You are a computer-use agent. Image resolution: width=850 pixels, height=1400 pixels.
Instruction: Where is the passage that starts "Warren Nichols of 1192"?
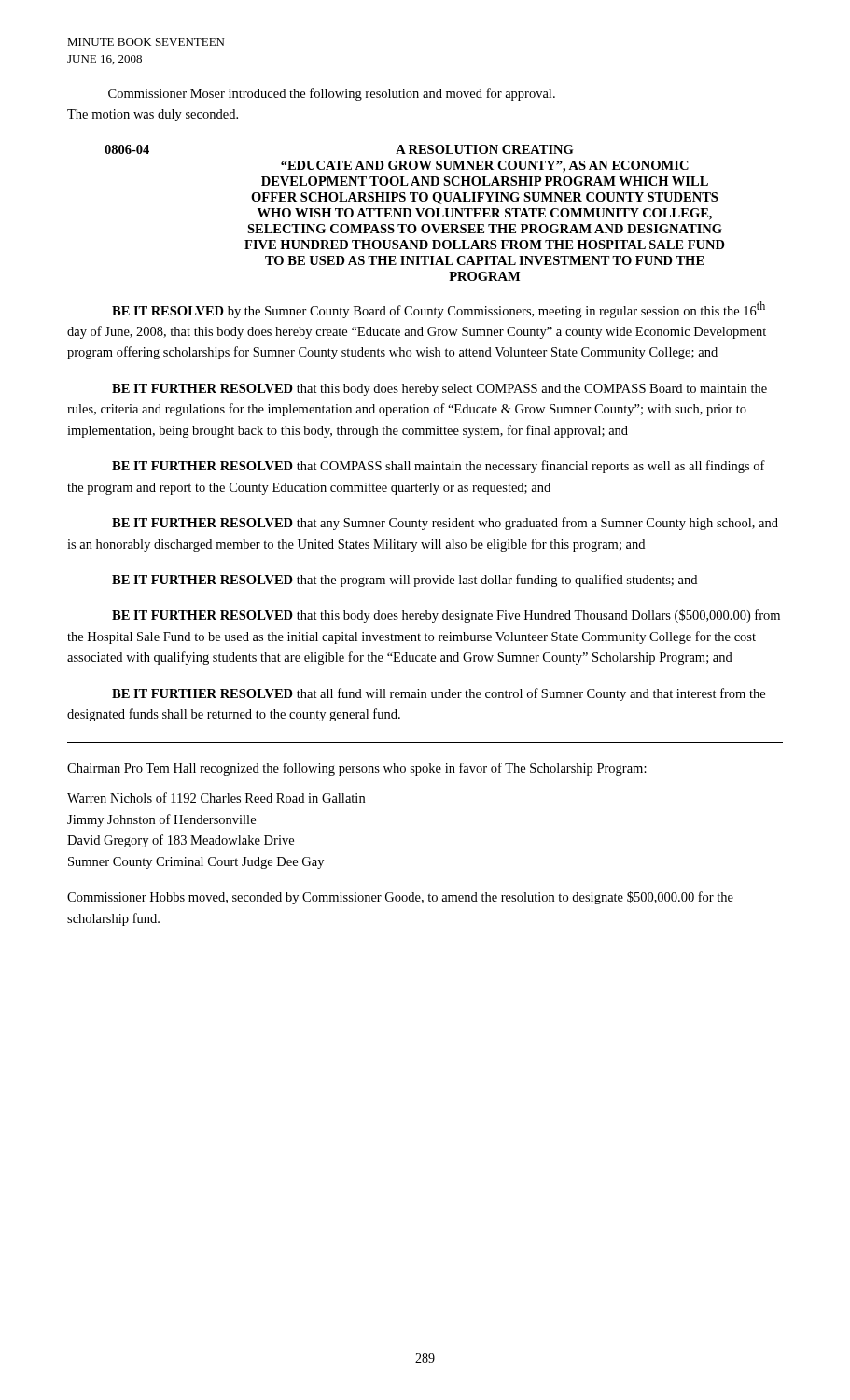(216, 798)
